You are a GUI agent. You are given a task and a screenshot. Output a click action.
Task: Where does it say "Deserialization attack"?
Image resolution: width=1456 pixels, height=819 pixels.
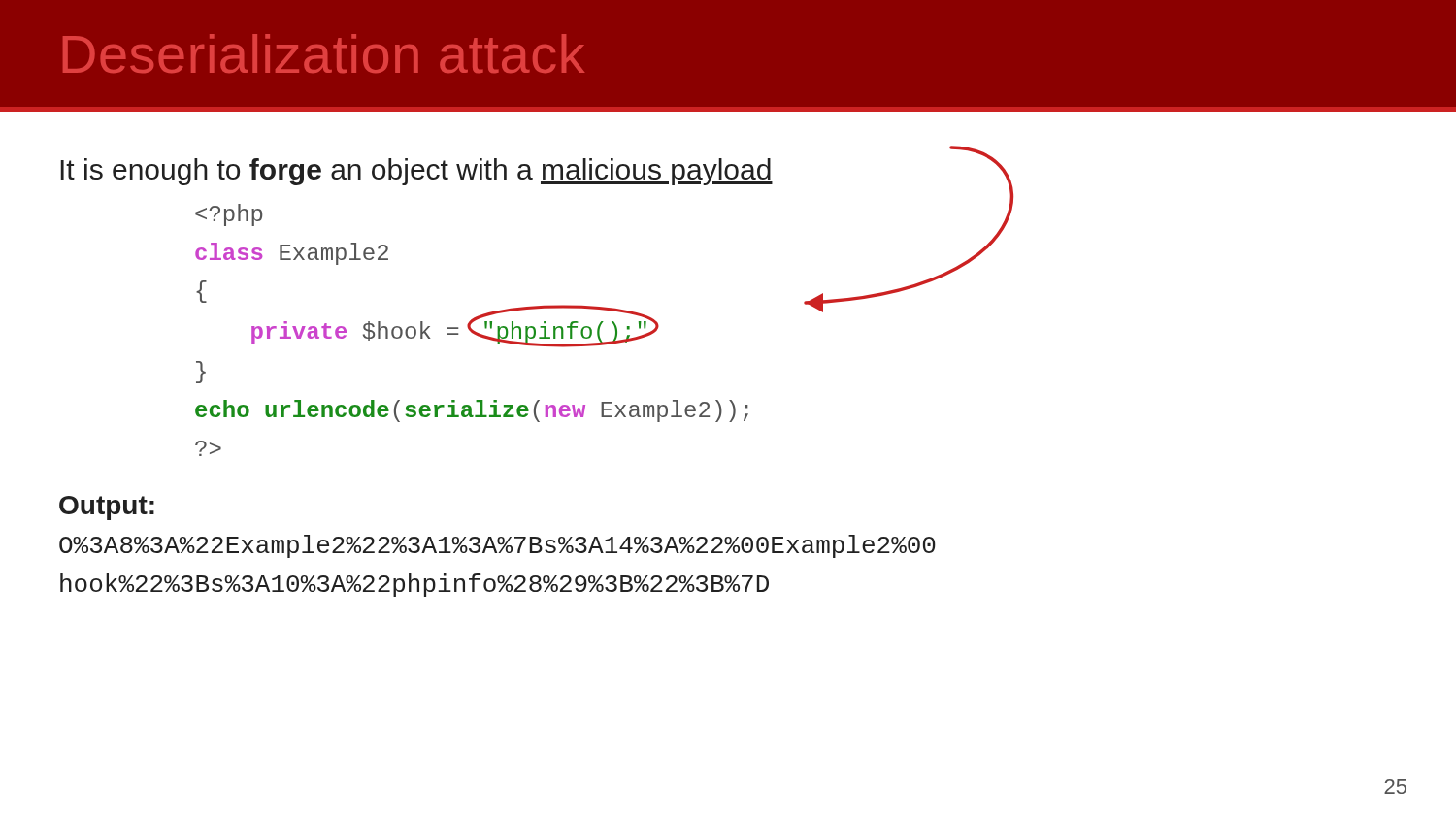pos(322,53)
